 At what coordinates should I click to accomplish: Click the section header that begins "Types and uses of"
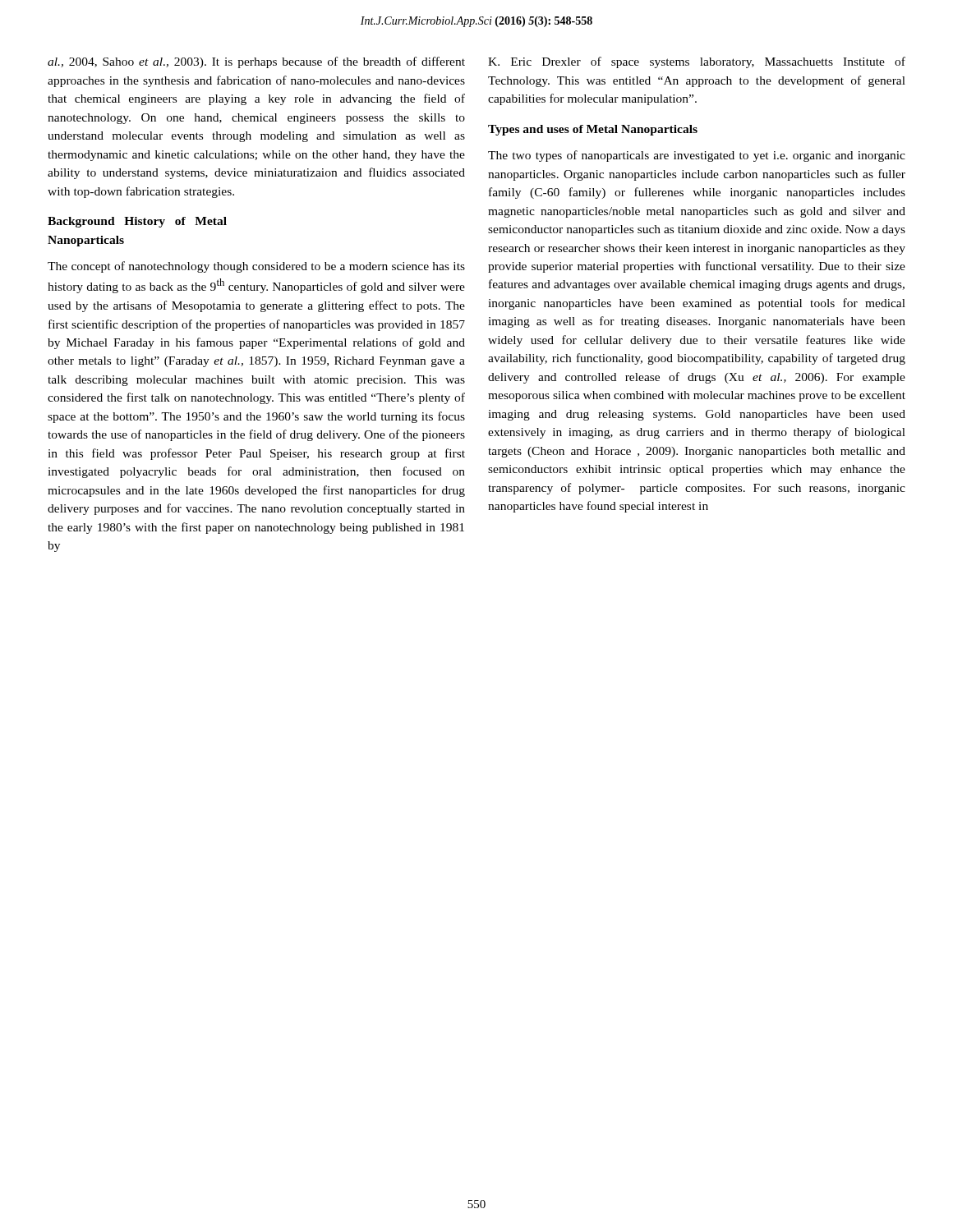pos(593,128)
